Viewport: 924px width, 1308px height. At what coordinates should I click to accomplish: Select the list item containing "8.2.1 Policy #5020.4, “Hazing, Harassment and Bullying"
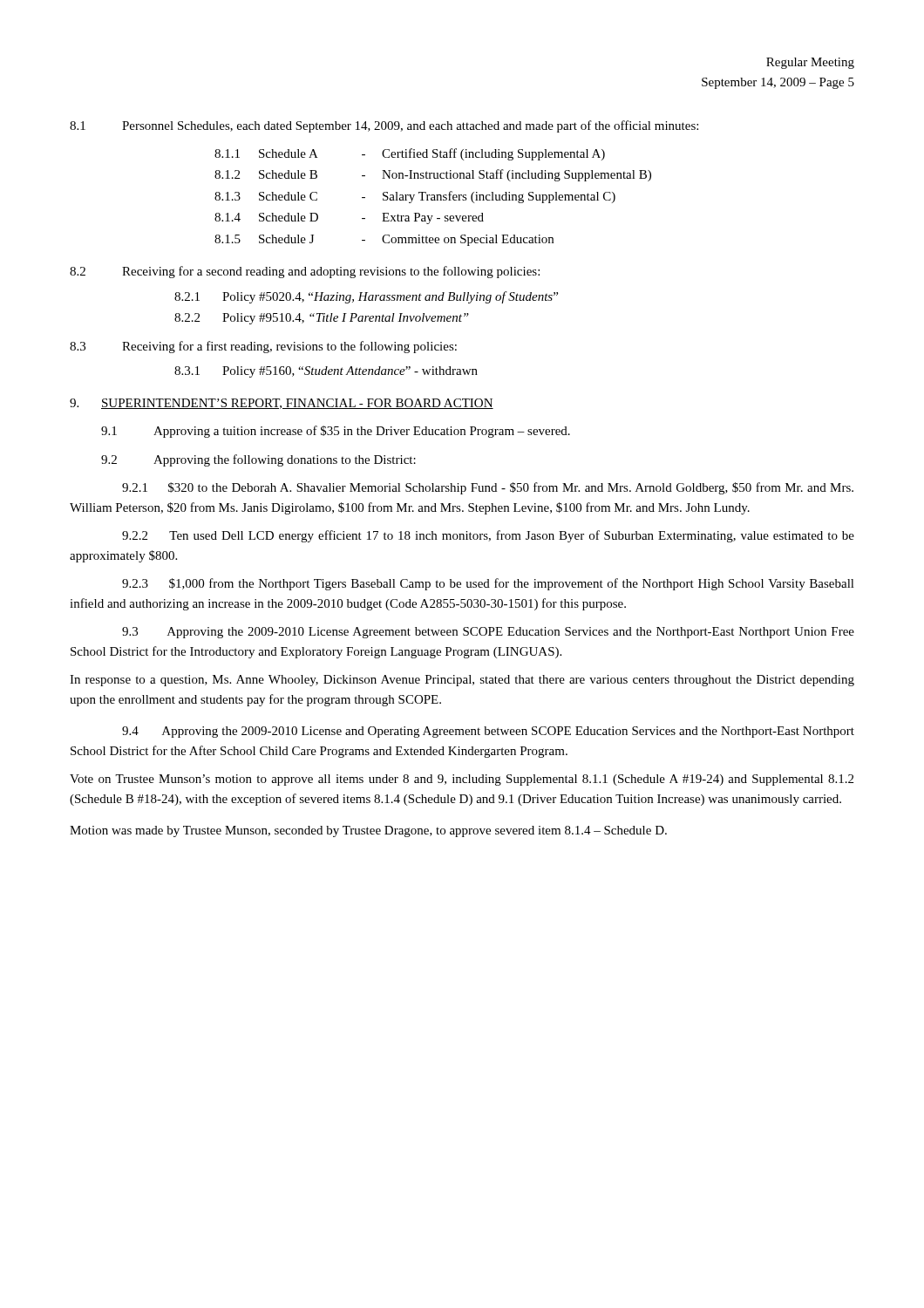coord(514,296)
